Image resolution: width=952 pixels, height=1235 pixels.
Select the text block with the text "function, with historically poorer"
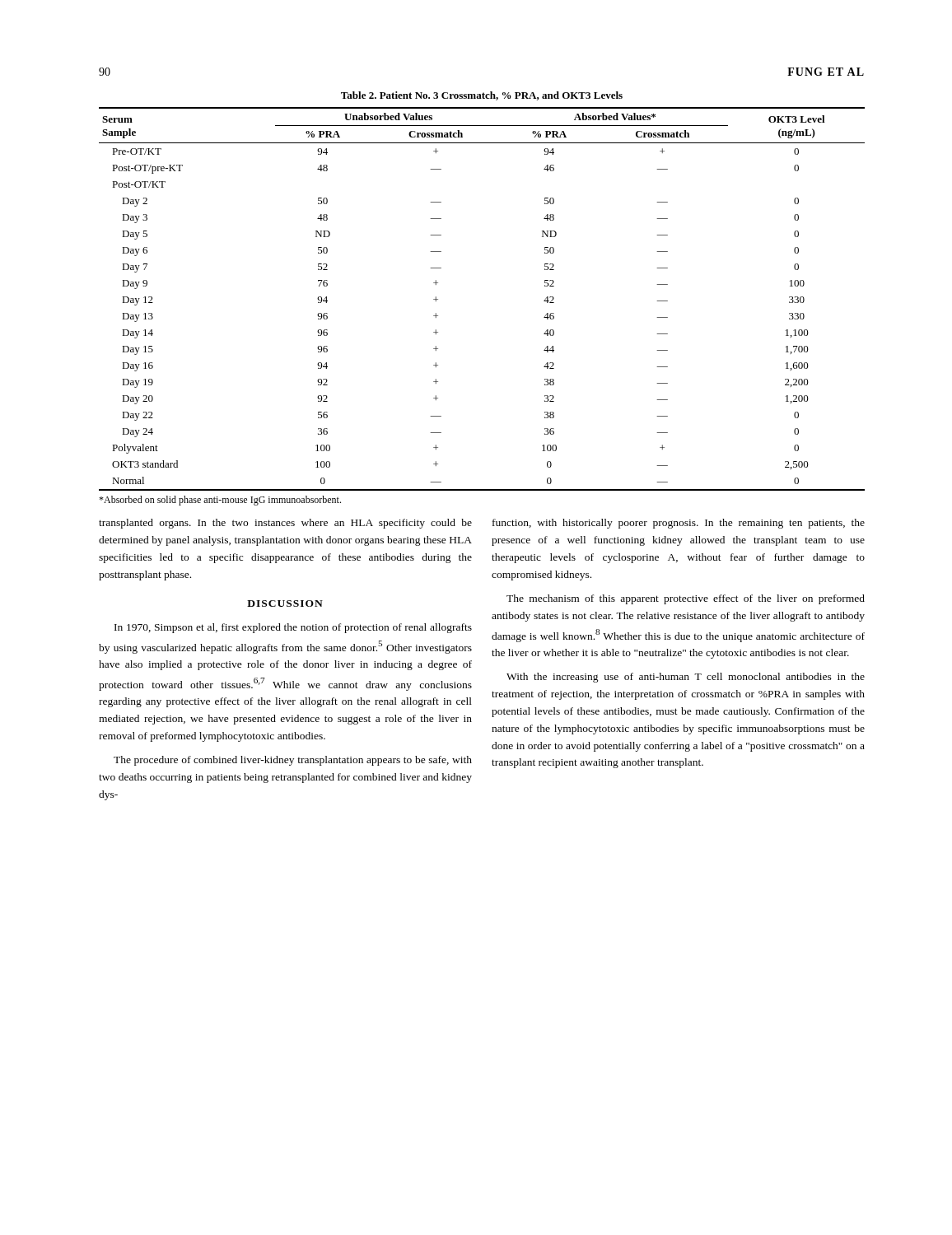pos(678,643)
